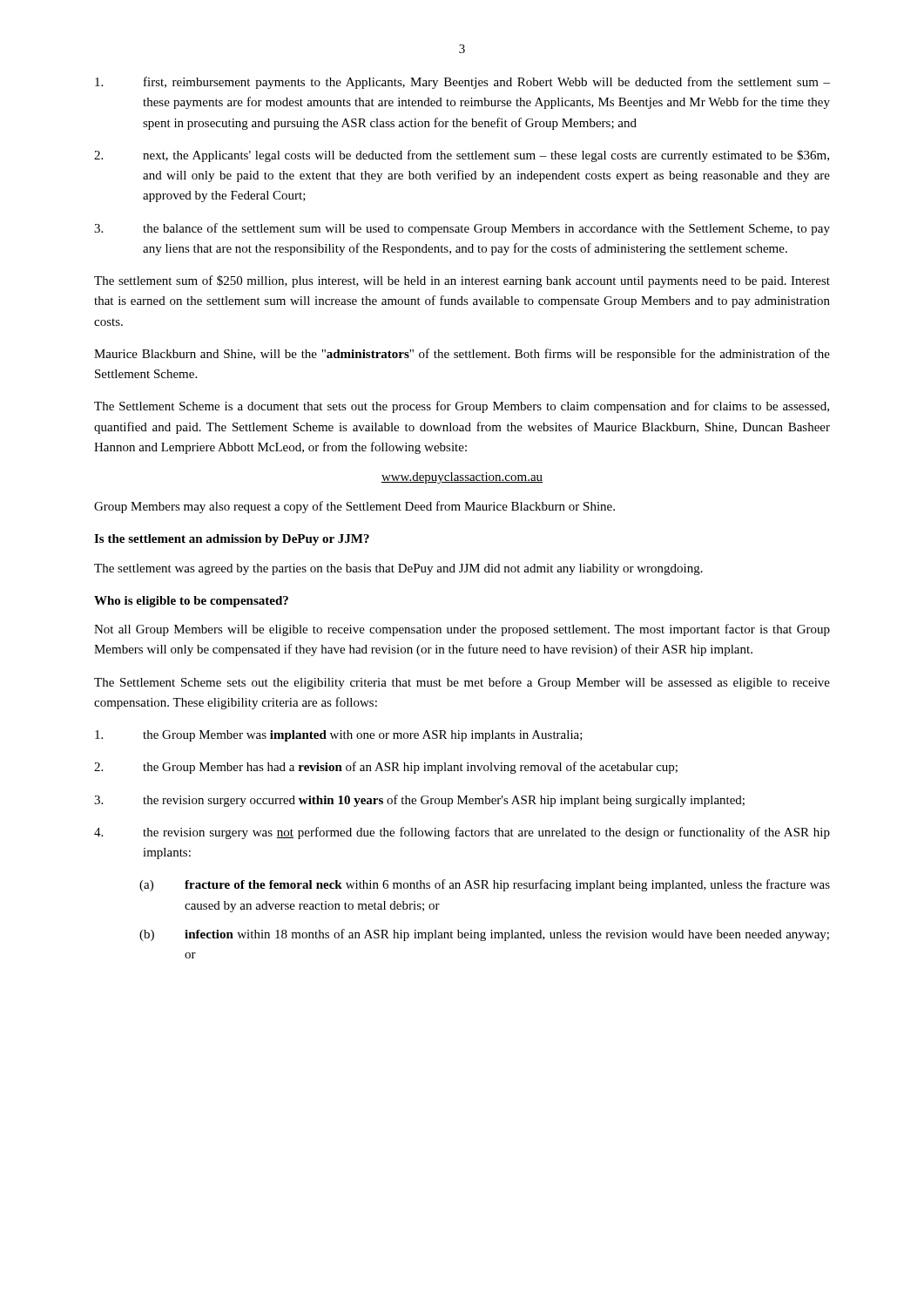Select the region starting "(b) infection within"
This screenshot has height=1307, width=924.
[462, 945]
